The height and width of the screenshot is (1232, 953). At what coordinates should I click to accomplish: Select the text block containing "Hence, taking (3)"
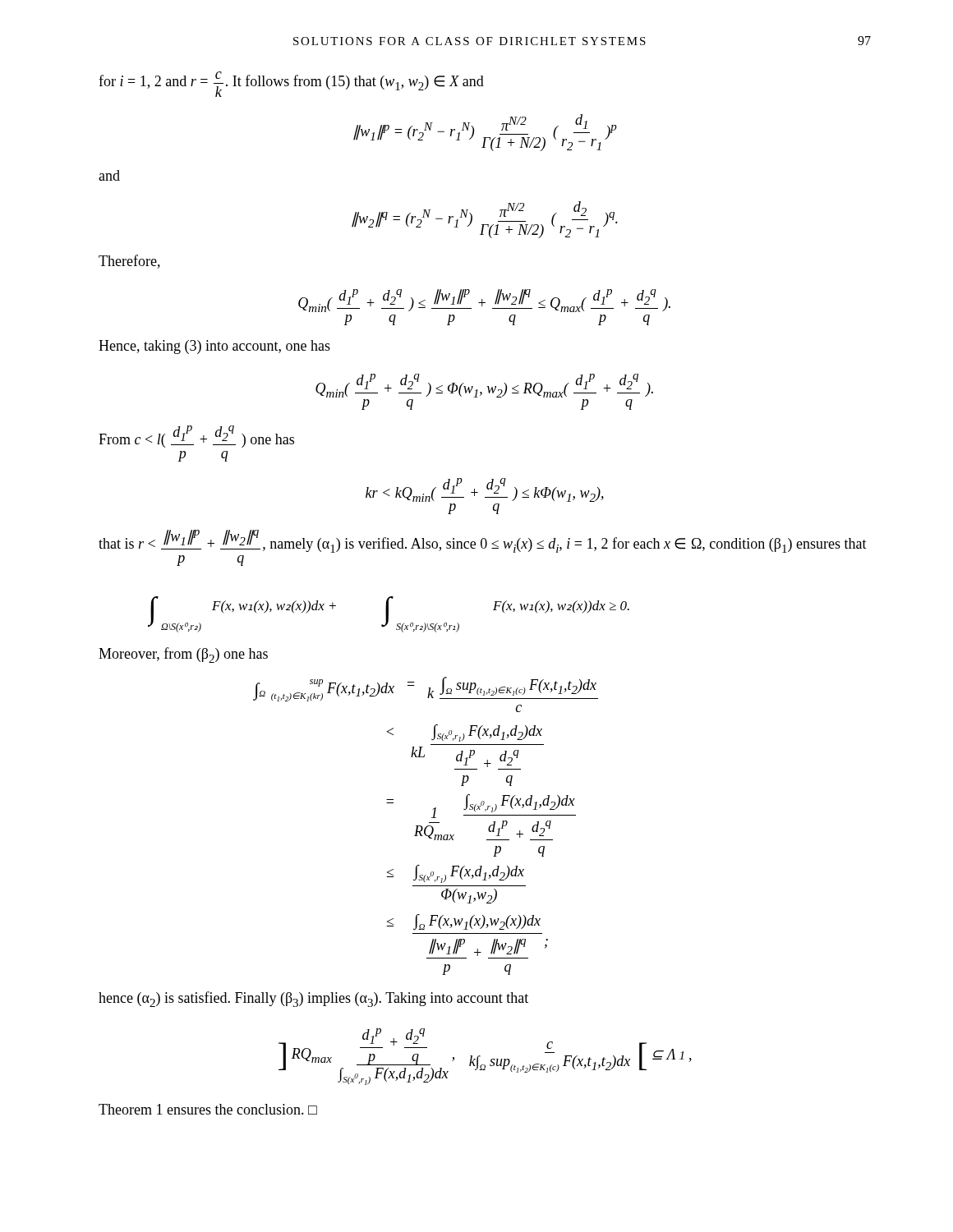click(x=214, y=346)
